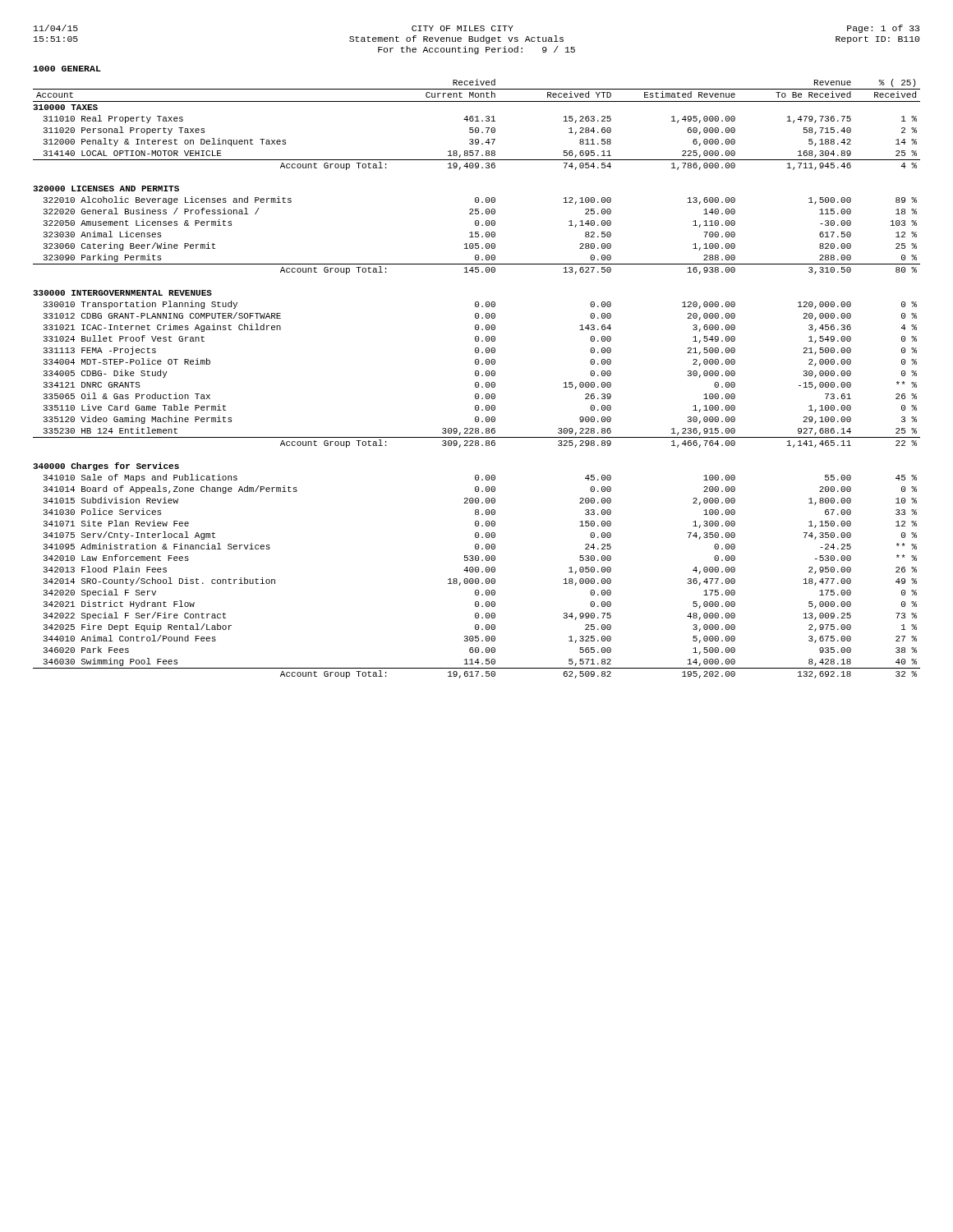Click on the section header containing "1000 GENERAL"

pos(67,69)
